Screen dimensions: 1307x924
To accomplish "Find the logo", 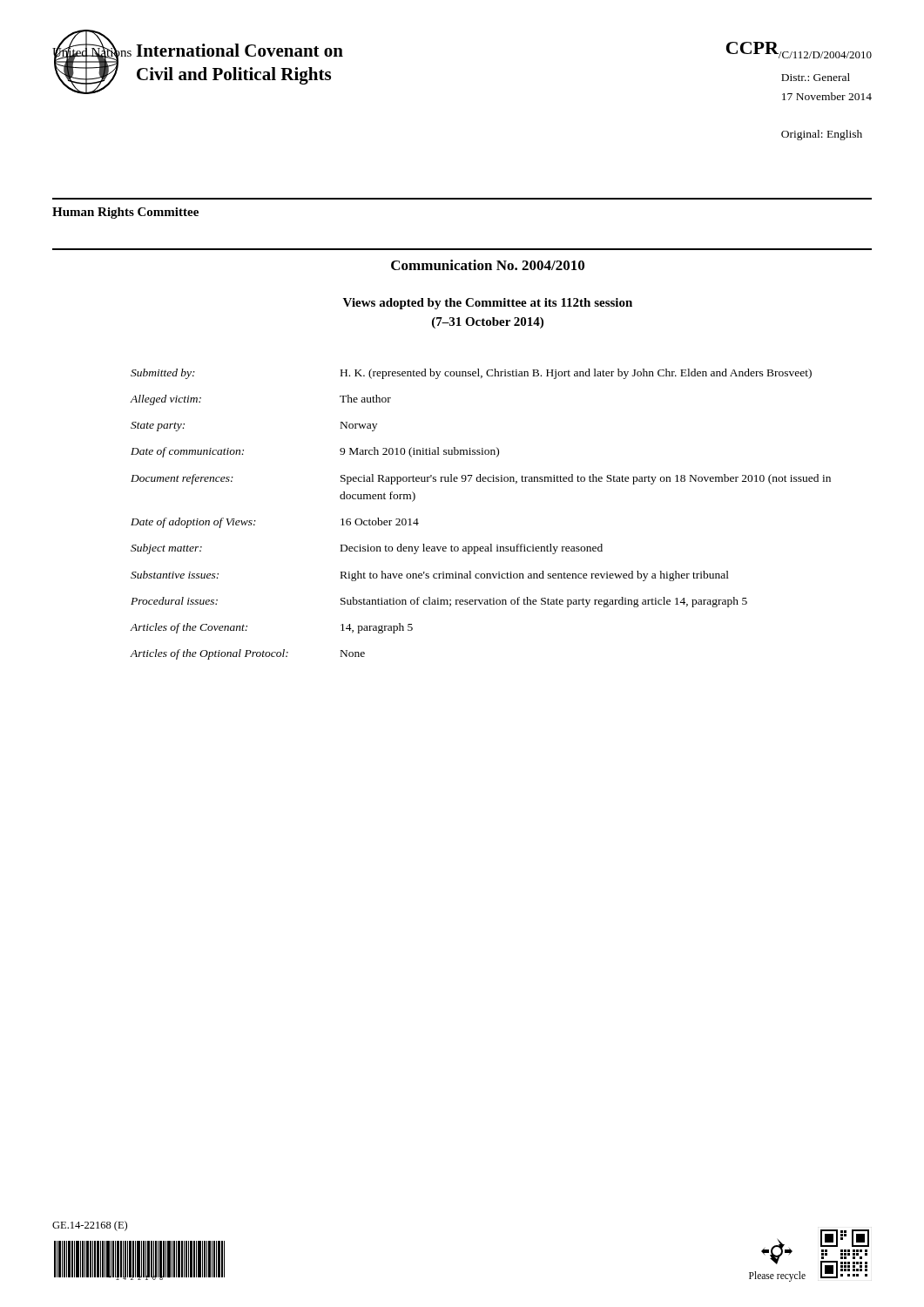I will point(87,63).
